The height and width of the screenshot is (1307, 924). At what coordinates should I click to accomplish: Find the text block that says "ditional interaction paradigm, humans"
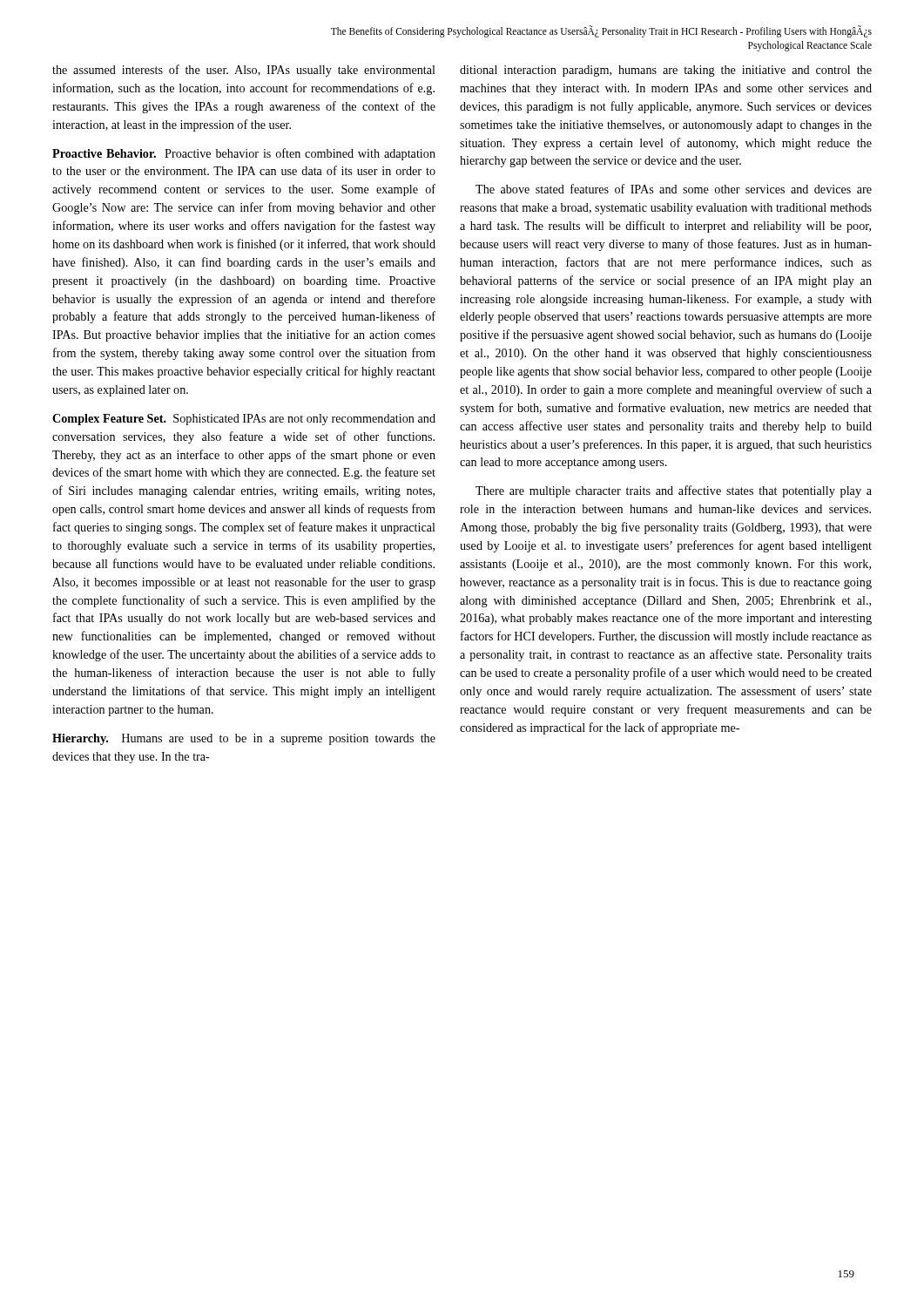pos(666,116)
